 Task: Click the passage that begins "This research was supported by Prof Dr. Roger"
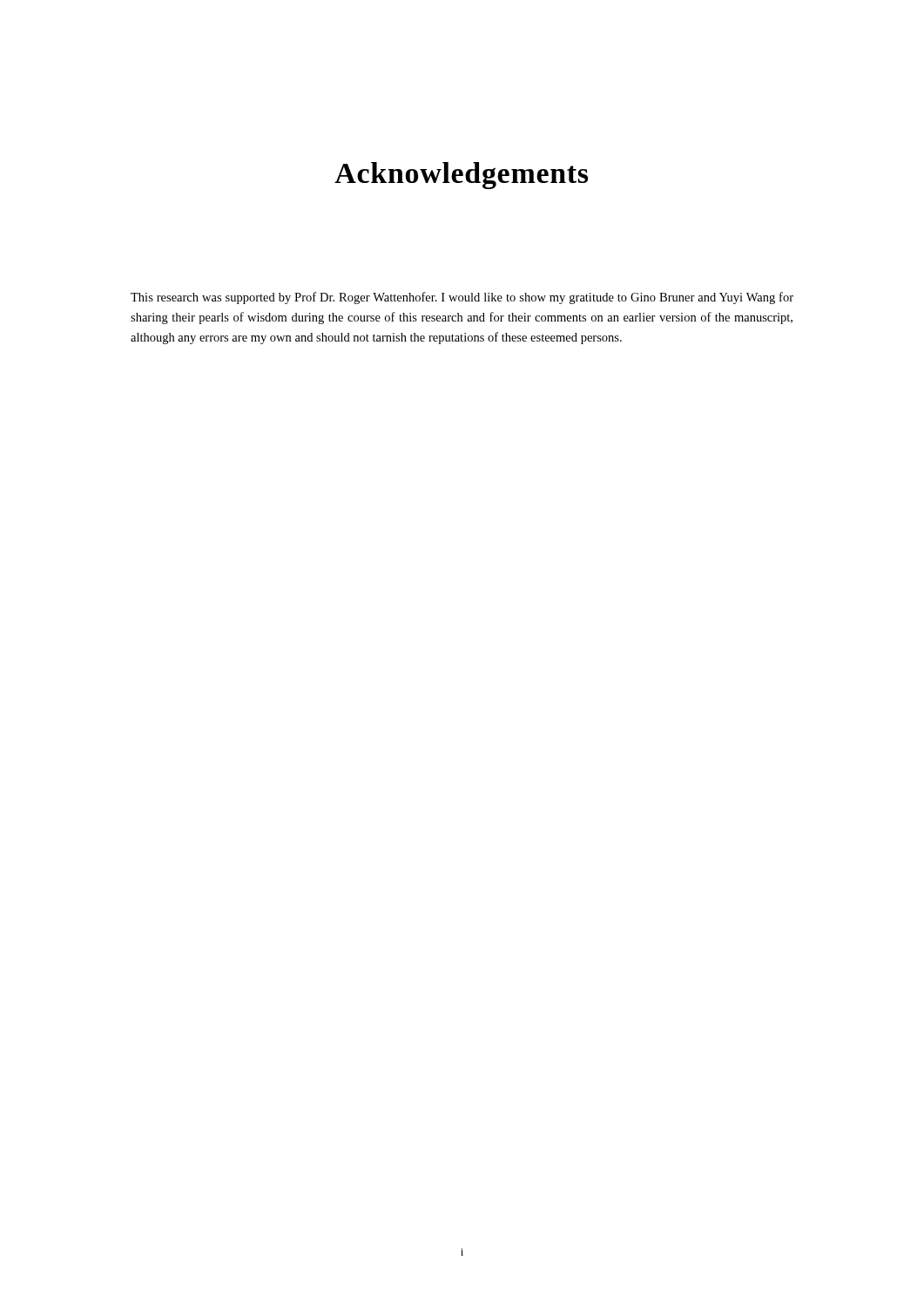tap(462, 317)
